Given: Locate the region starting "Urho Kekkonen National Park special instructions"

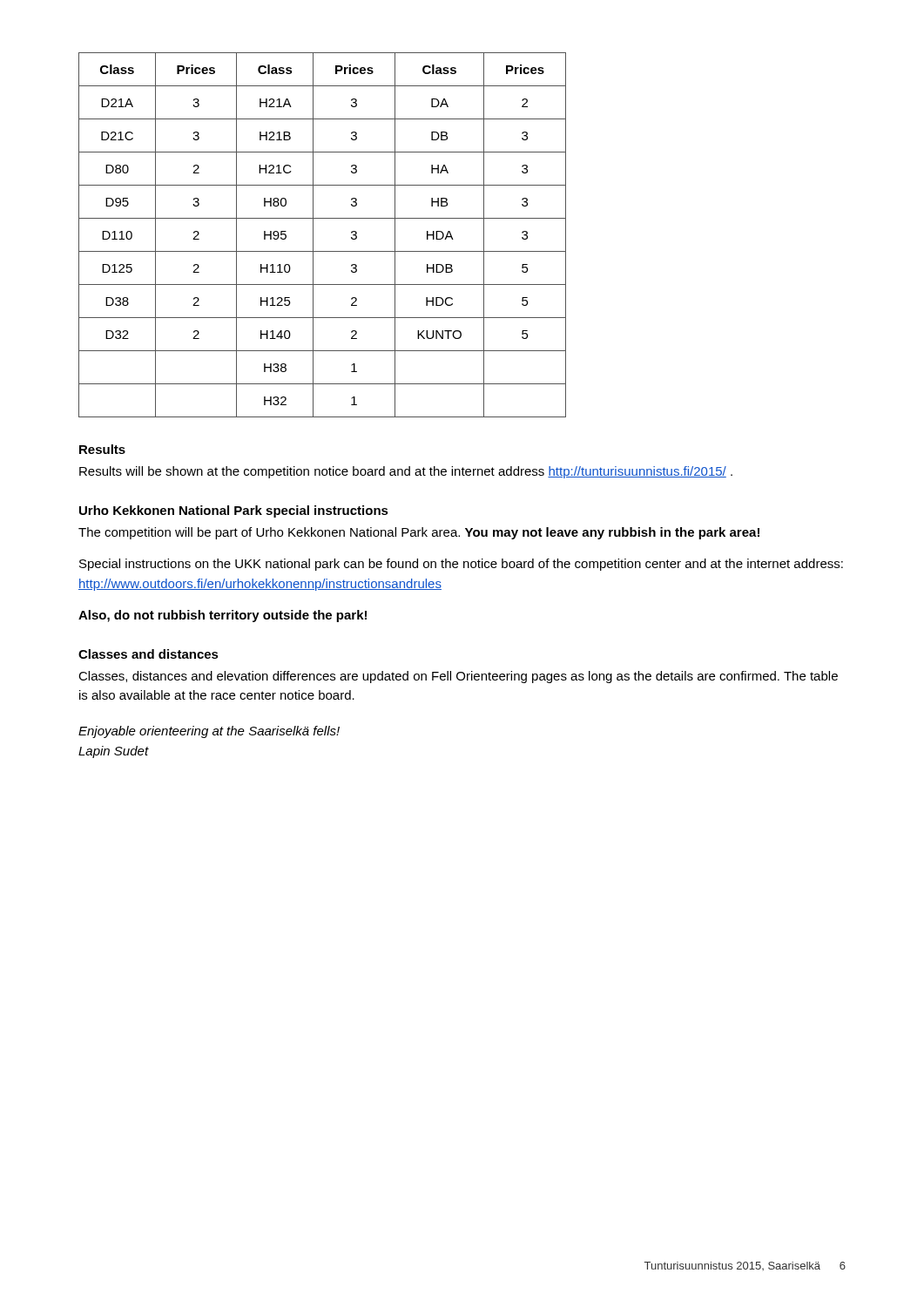Looking at the screenshot, I should point(233,510).
